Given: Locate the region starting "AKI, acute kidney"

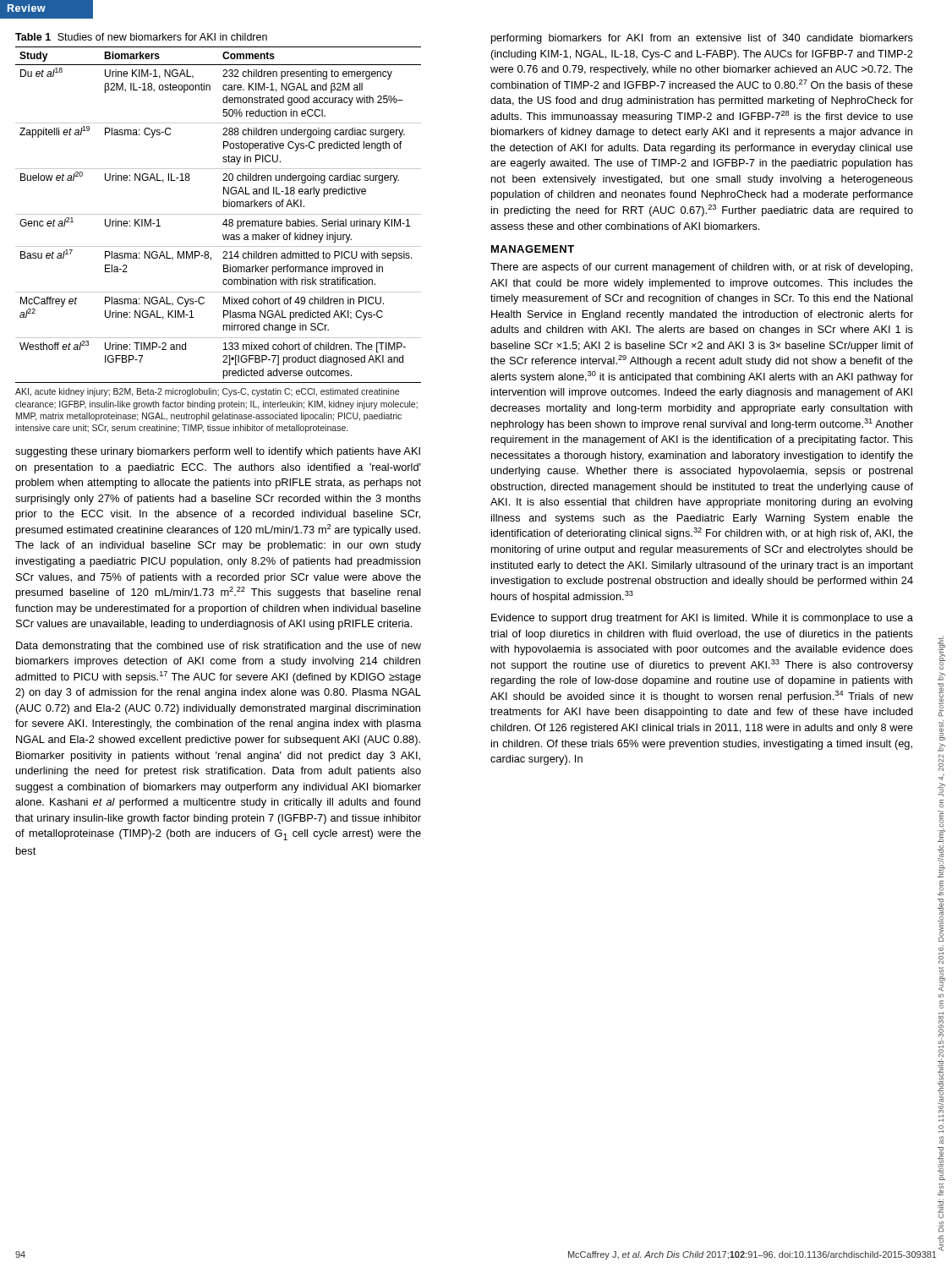Looking at the screenshot, I should (217, 410).
